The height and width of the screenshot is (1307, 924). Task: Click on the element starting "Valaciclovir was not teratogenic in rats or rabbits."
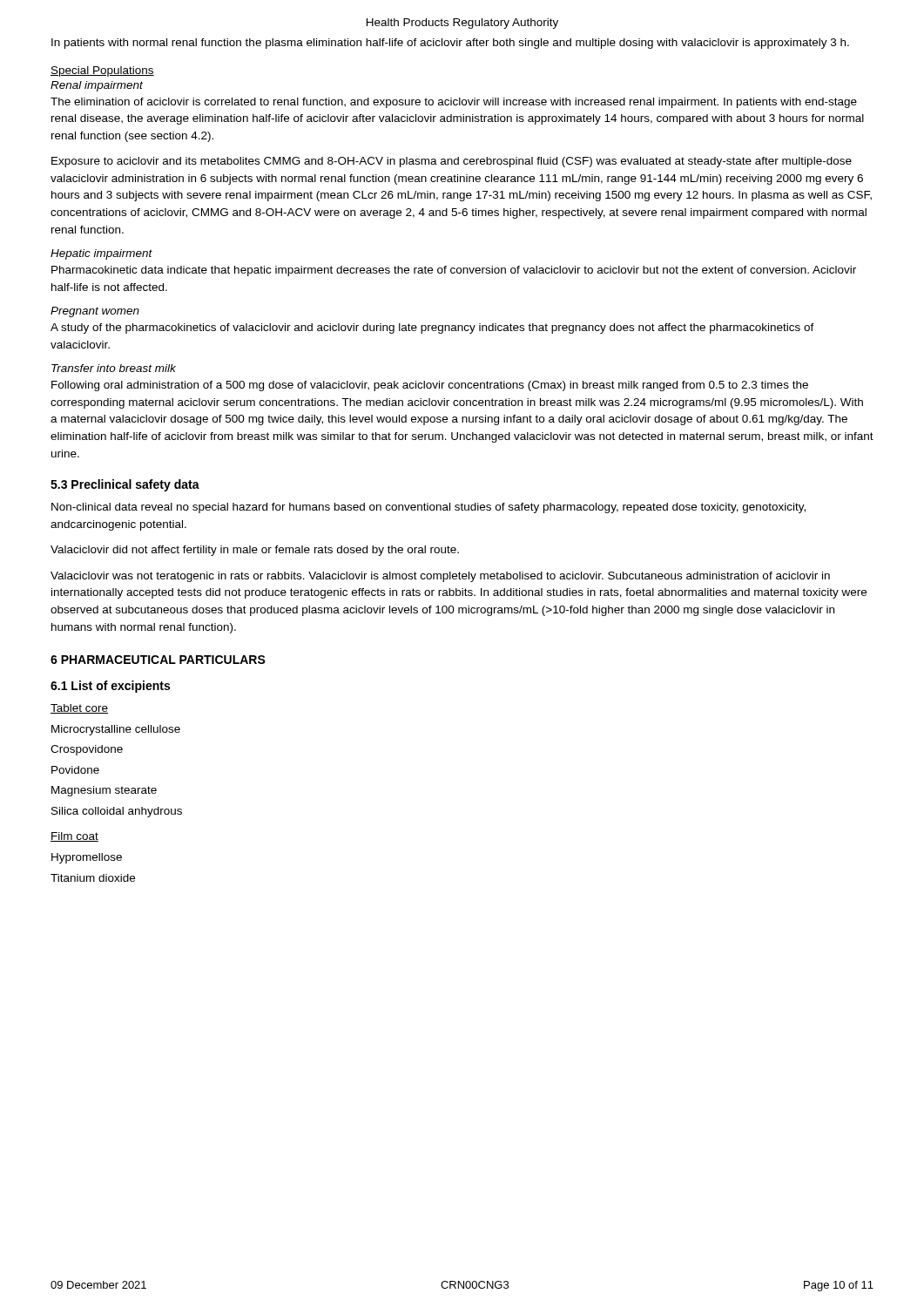[459, 601]
